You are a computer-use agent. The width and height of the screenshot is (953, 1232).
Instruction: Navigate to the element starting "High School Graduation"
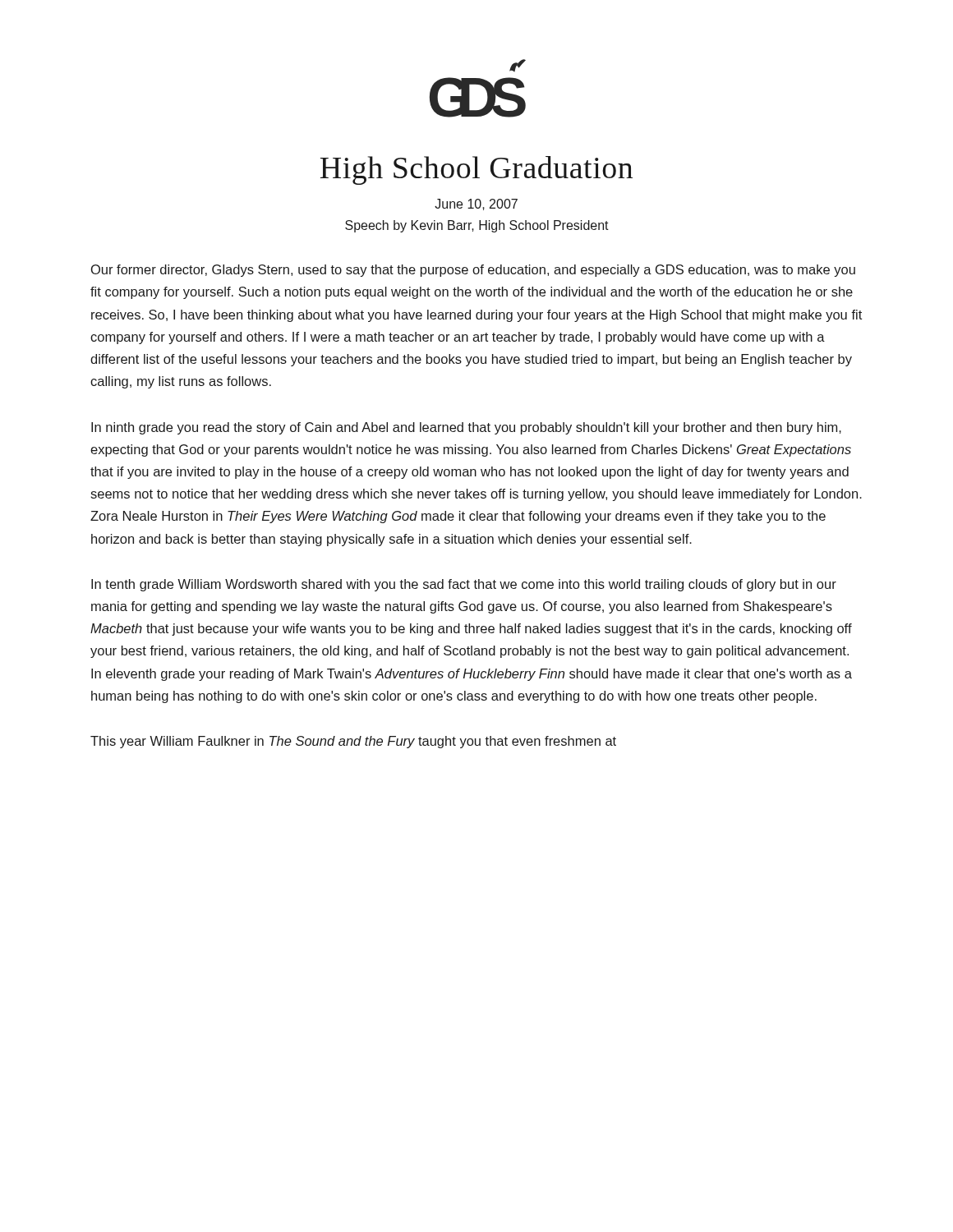(476, 168)
